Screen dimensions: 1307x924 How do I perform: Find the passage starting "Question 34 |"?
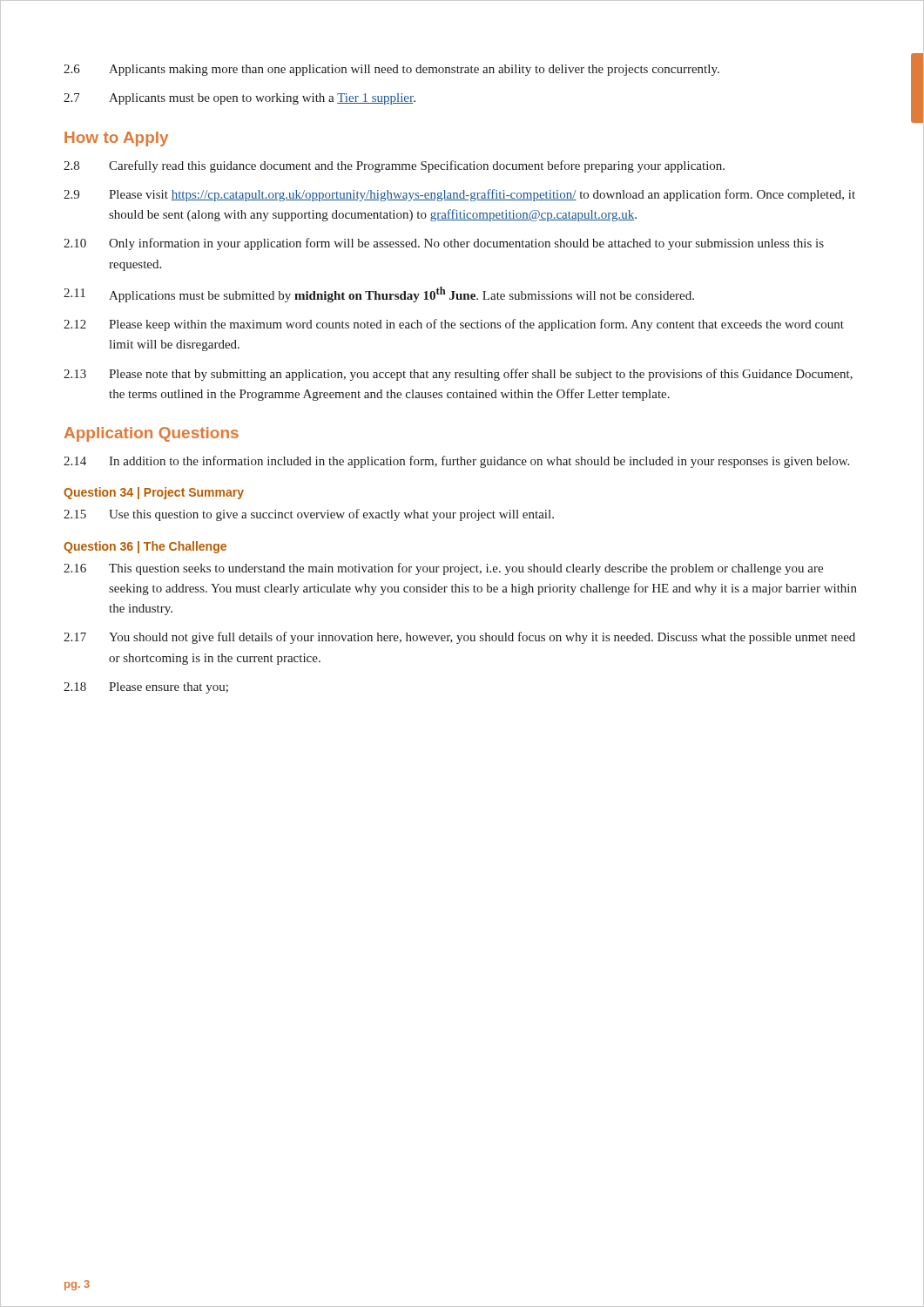[x=154, y=493]
